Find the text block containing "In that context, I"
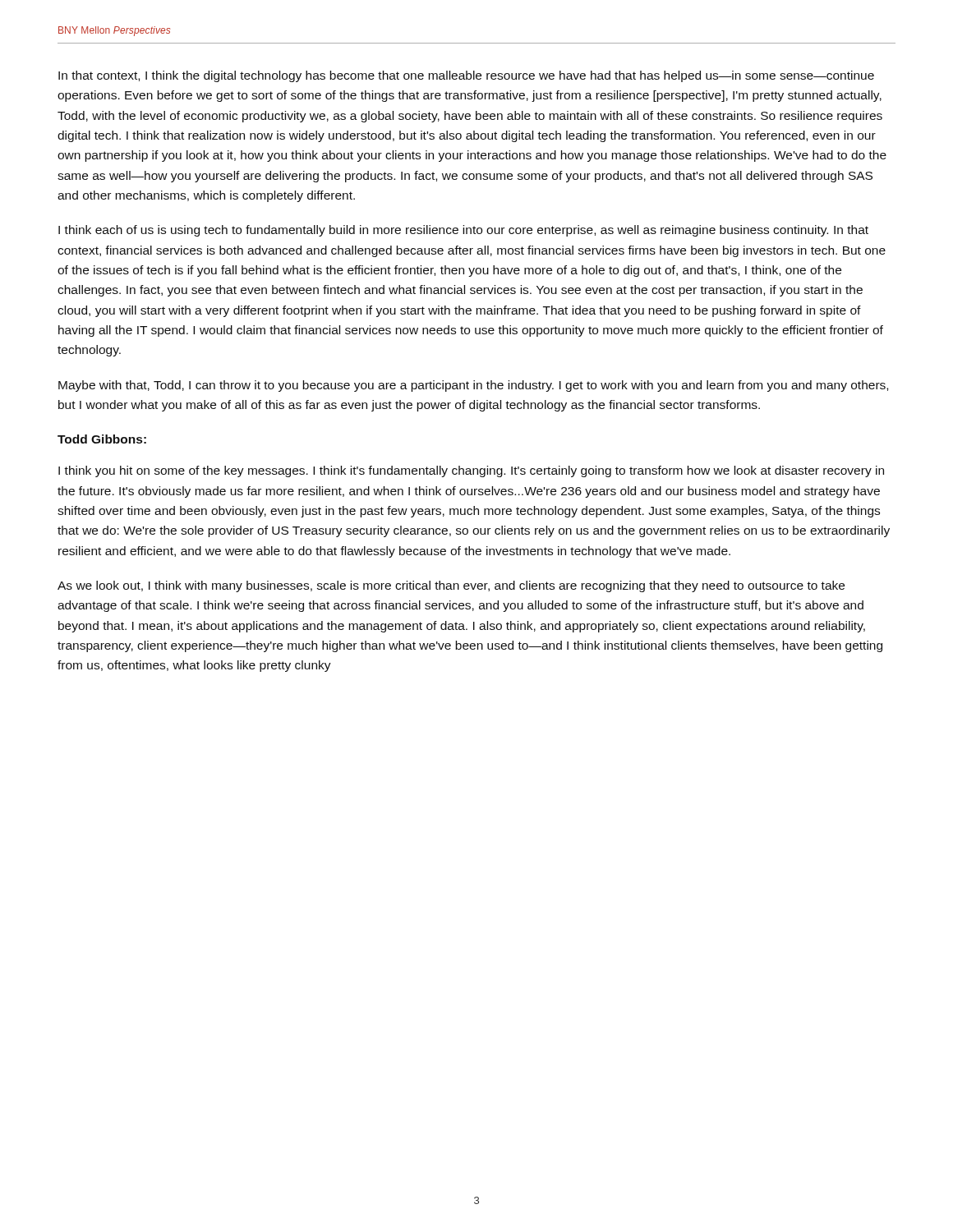This screenshot has width=953, height=1232. coord(472,135)
